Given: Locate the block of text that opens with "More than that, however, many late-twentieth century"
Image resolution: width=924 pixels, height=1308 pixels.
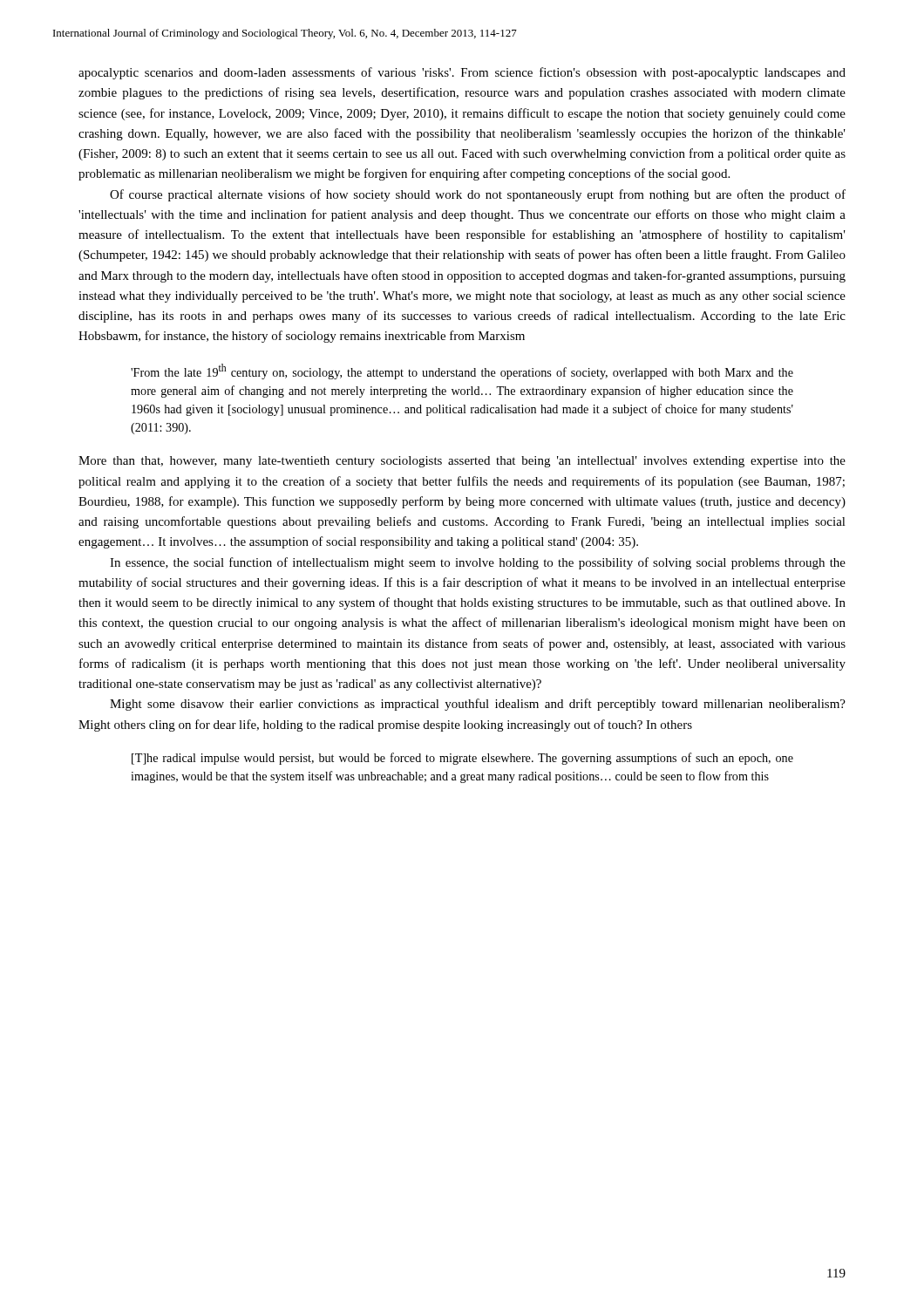Looking at the screenshot, I should click(x=462, y=501).
